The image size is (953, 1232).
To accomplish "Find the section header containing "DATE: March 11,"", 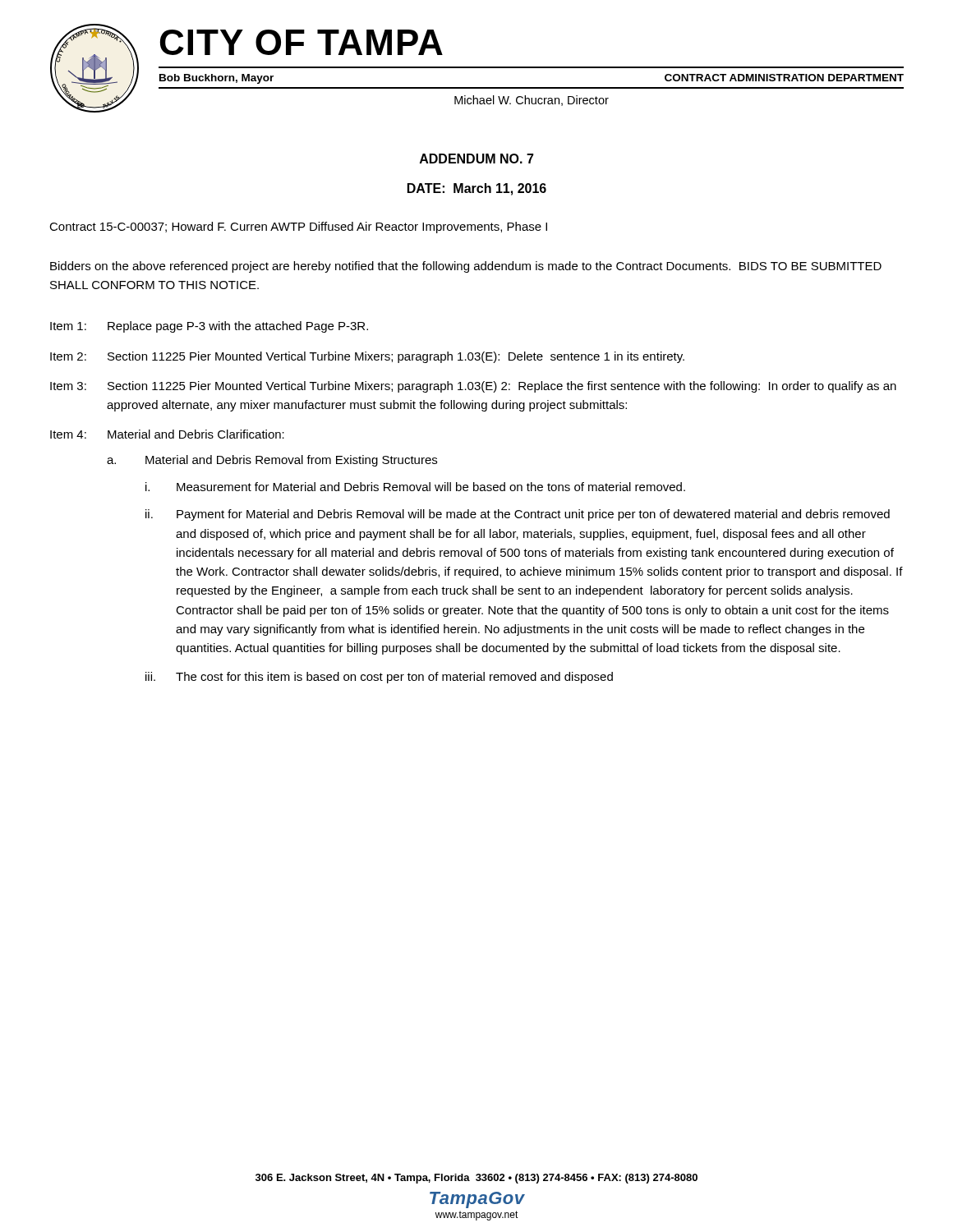I will [x=476, y=188].
